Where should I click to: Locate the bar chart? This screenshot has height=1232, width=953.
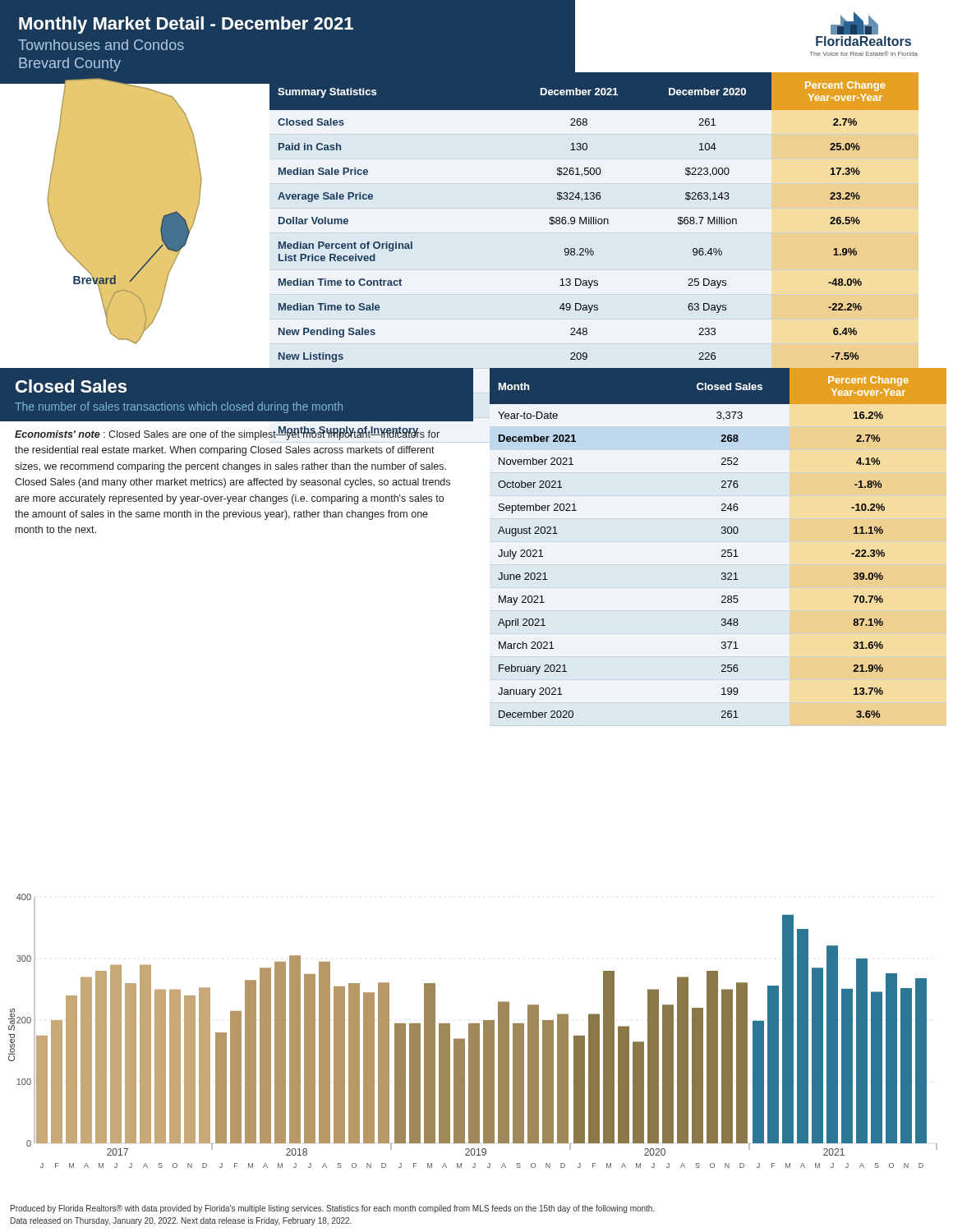[x=473, y=1041]
